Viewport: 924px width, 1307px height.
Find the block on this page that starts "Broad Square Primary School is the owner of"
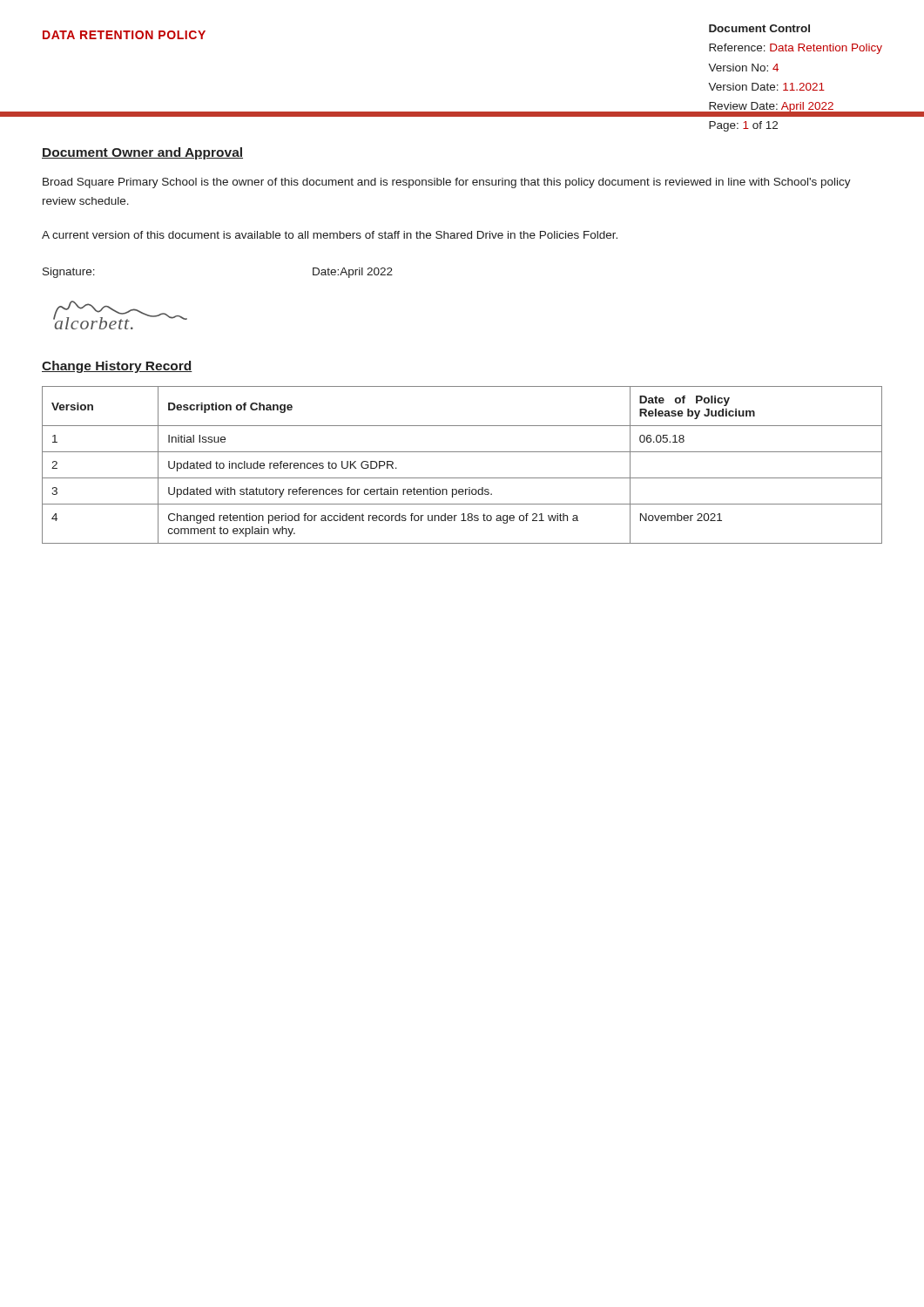click(x=446, y=191)
